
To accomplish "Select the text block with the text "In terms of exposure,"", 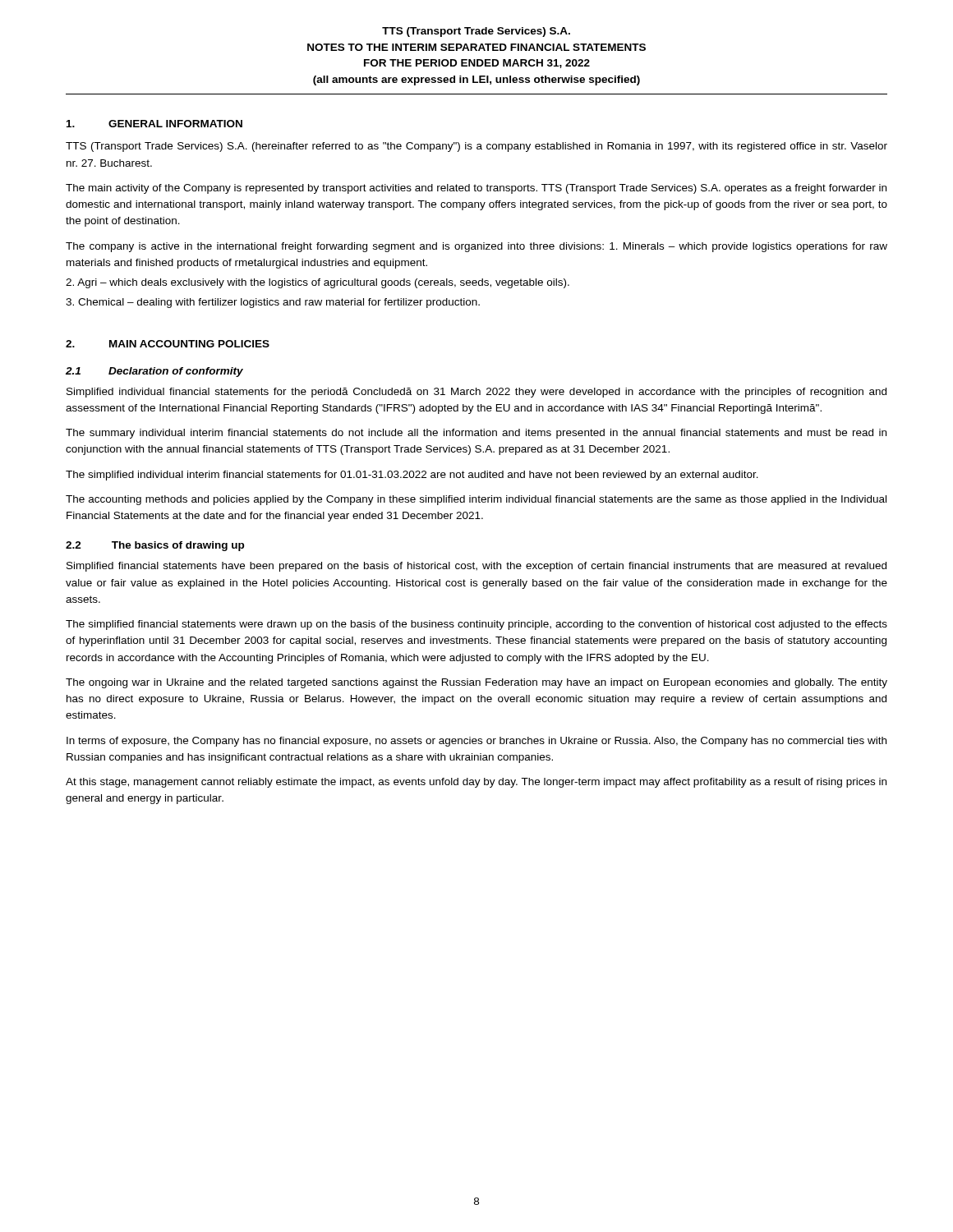I will [476, 748].
